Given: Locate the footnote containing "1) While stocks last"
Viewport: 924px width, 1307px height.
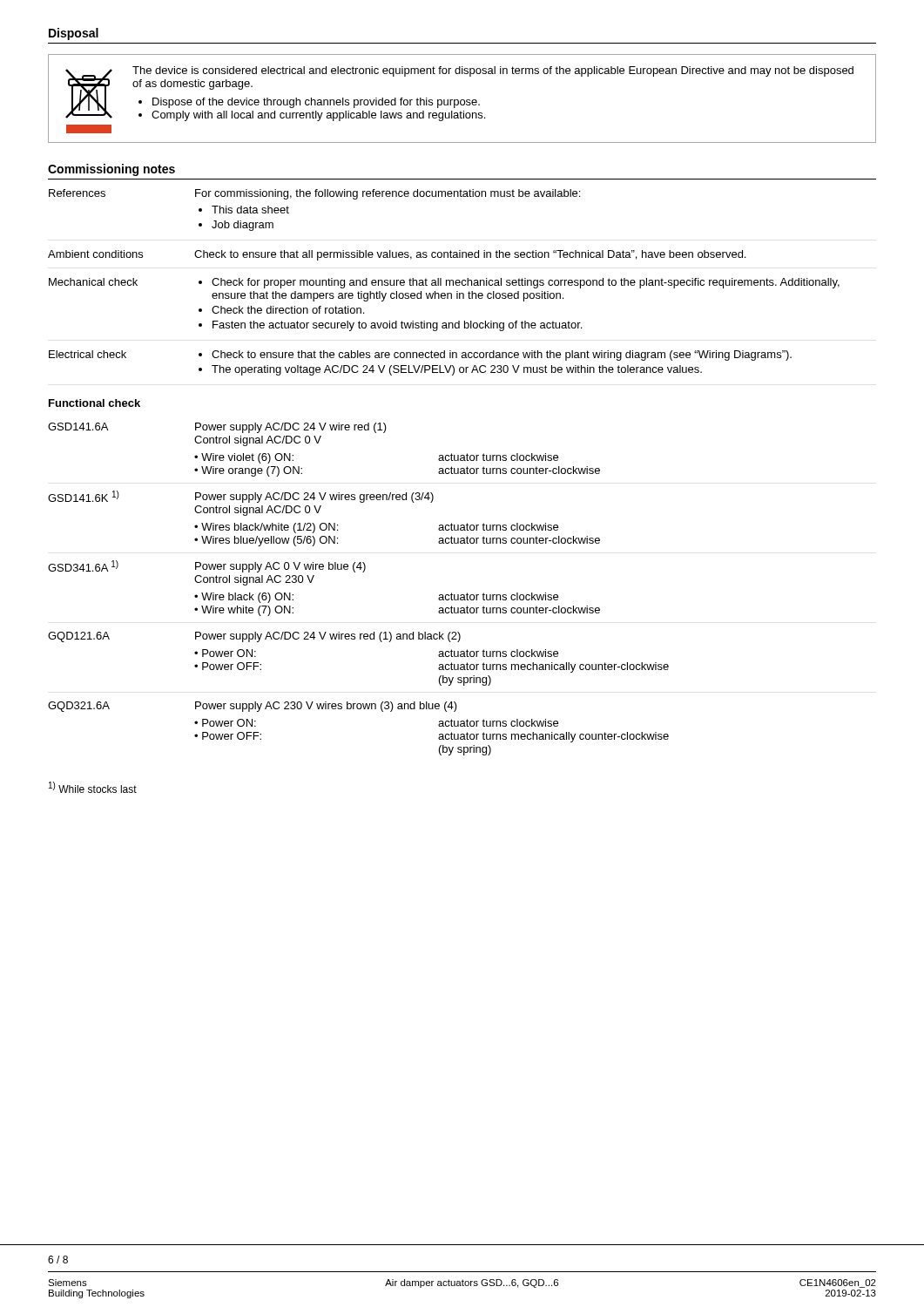Looking at the screenshot, I should (92, 788).
